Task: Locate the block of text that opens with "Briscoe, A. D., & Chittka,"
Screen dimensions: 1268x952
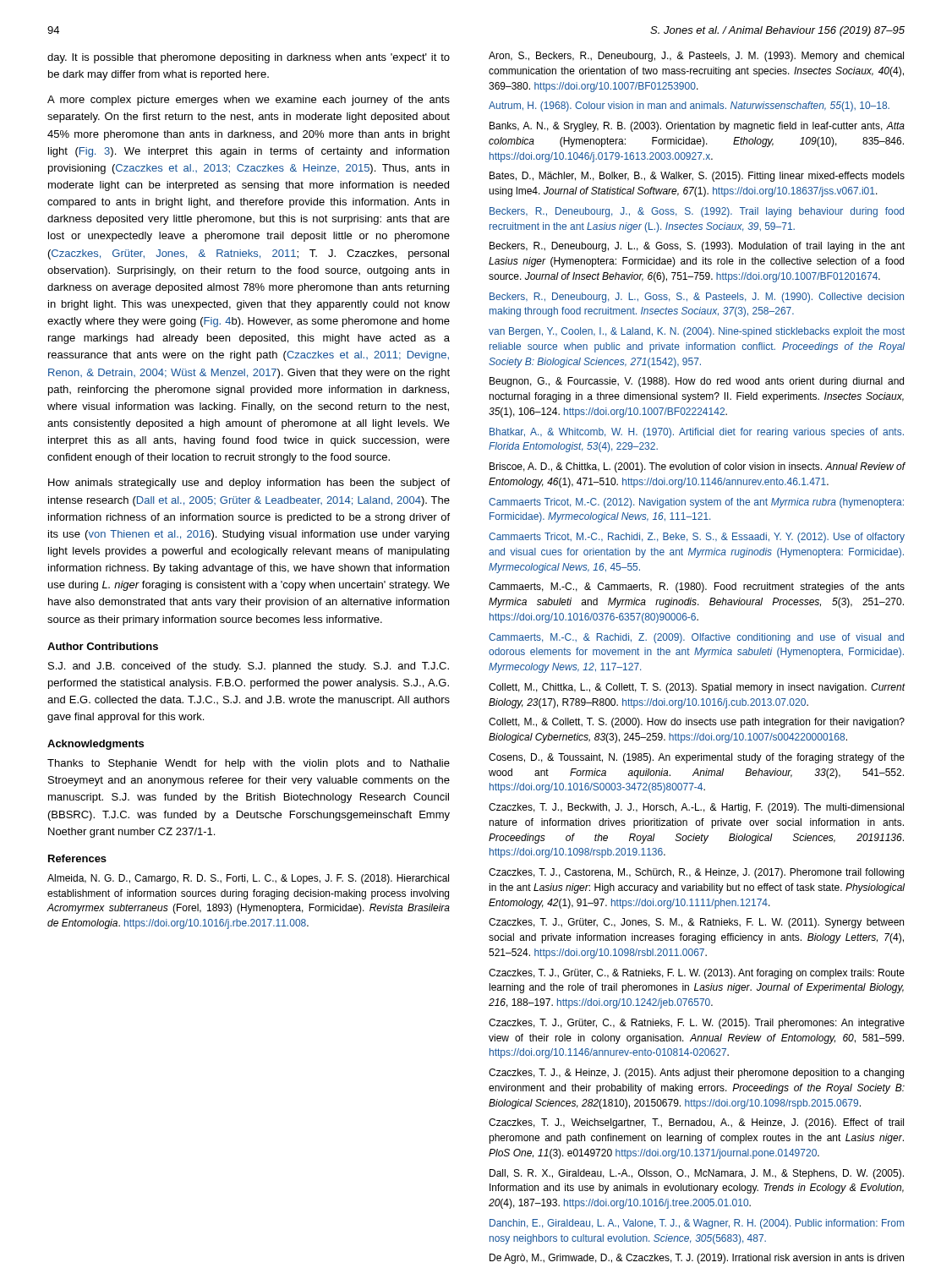Action: 697,474
